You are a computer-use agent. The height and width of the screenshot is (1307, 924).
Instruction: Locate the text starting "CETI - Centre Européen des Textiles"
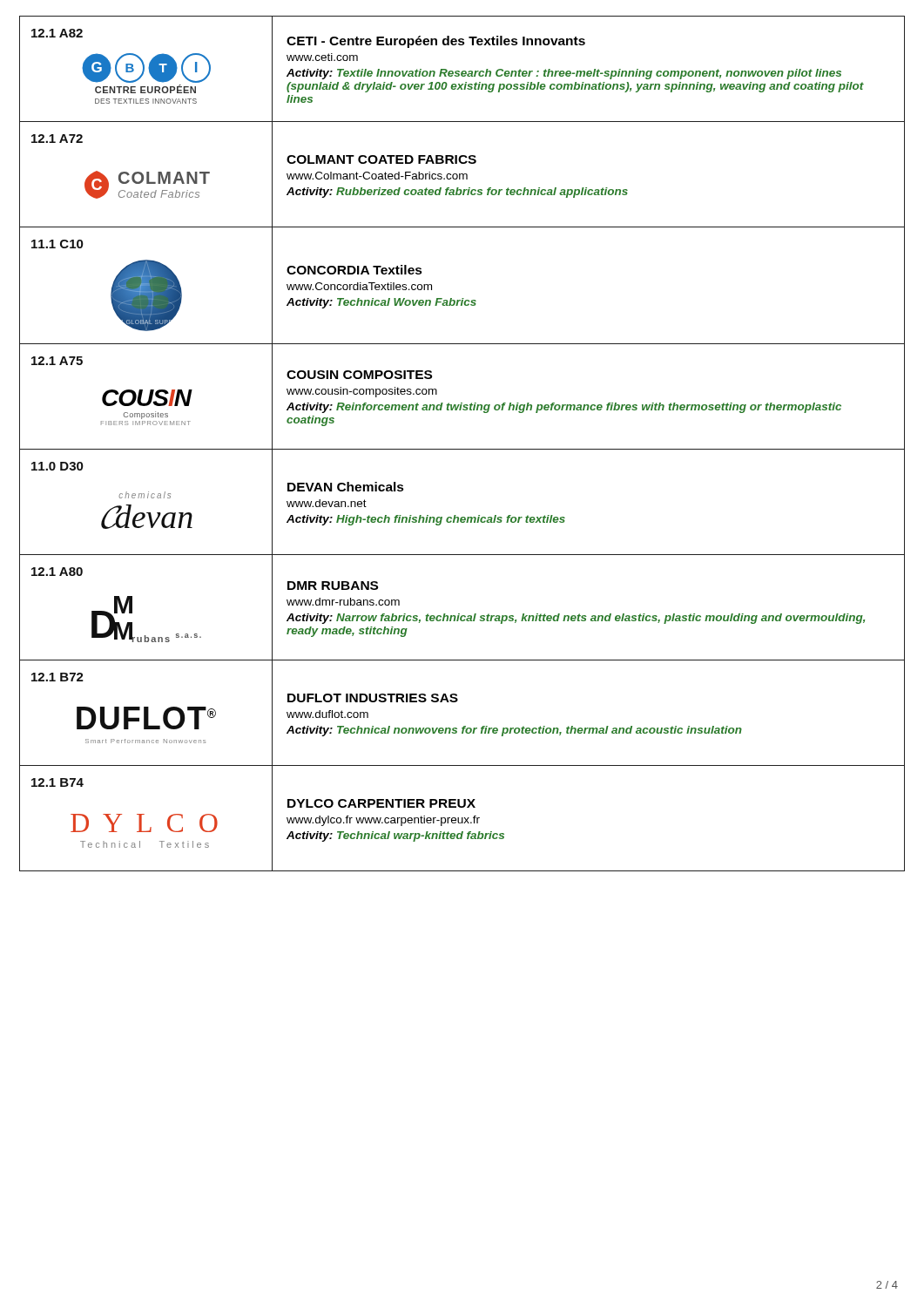pos(588,69)
